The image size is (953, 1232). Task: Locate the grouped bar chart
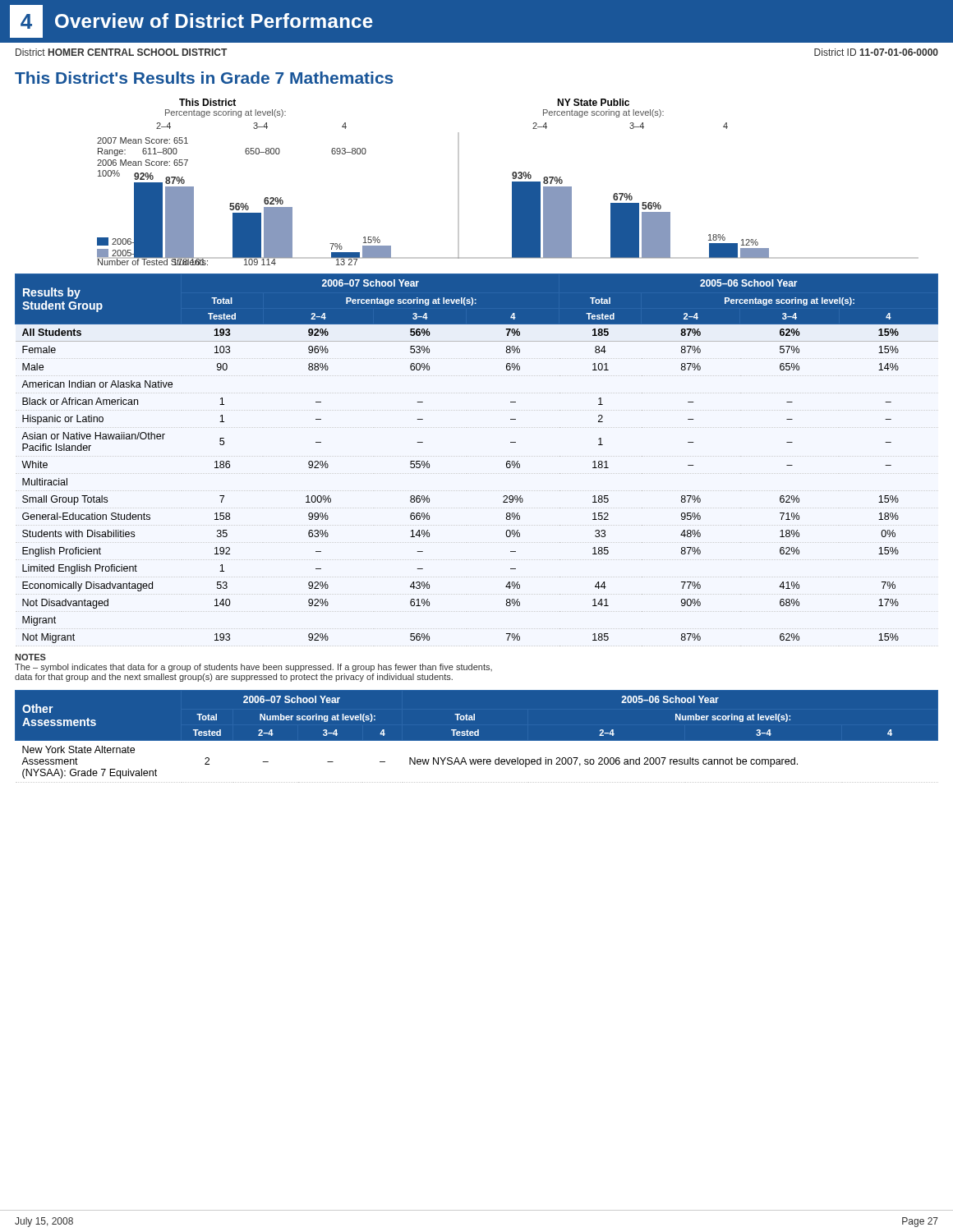coord(476,181)
